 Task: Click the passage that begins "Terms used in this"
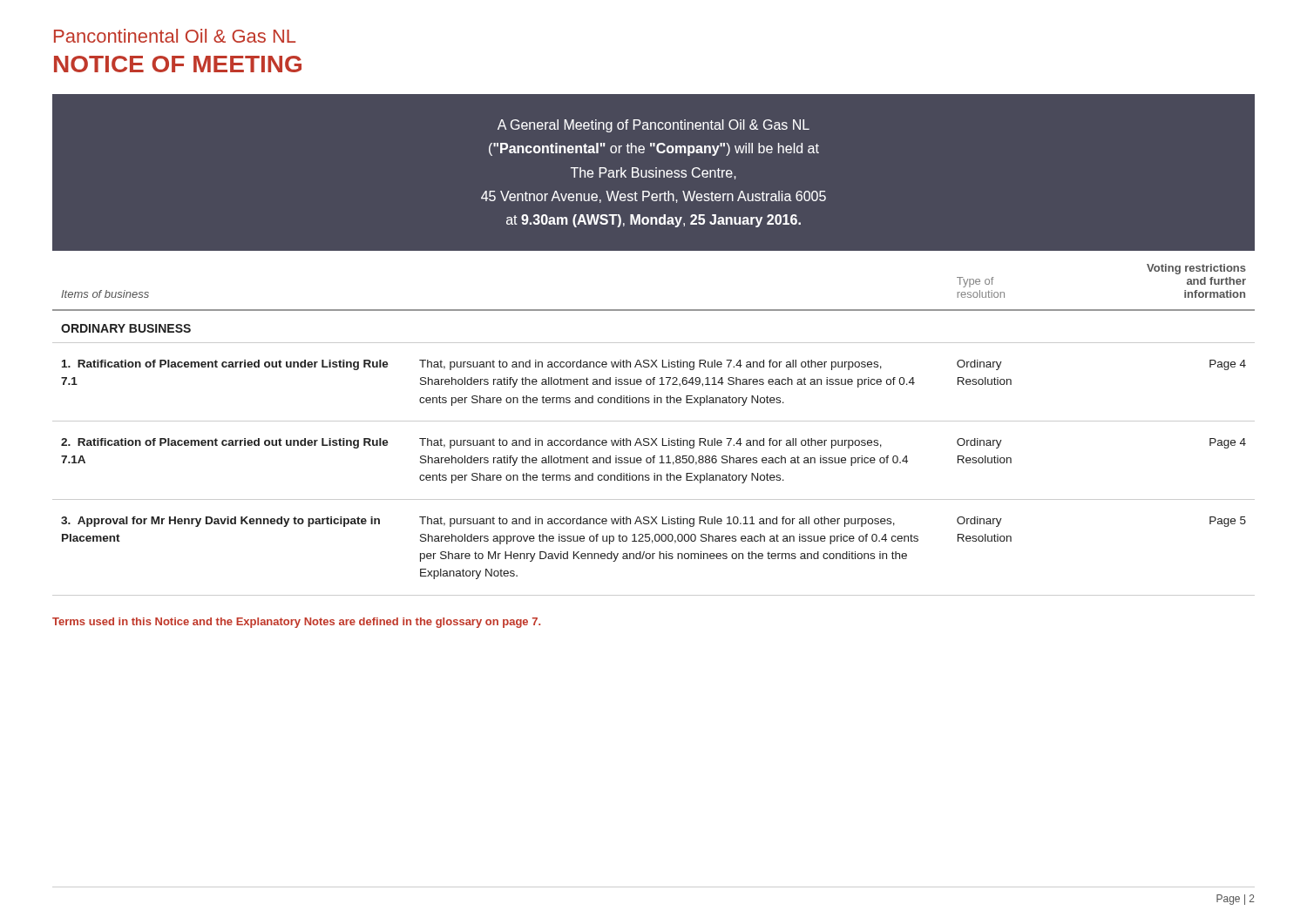[297, 621]
